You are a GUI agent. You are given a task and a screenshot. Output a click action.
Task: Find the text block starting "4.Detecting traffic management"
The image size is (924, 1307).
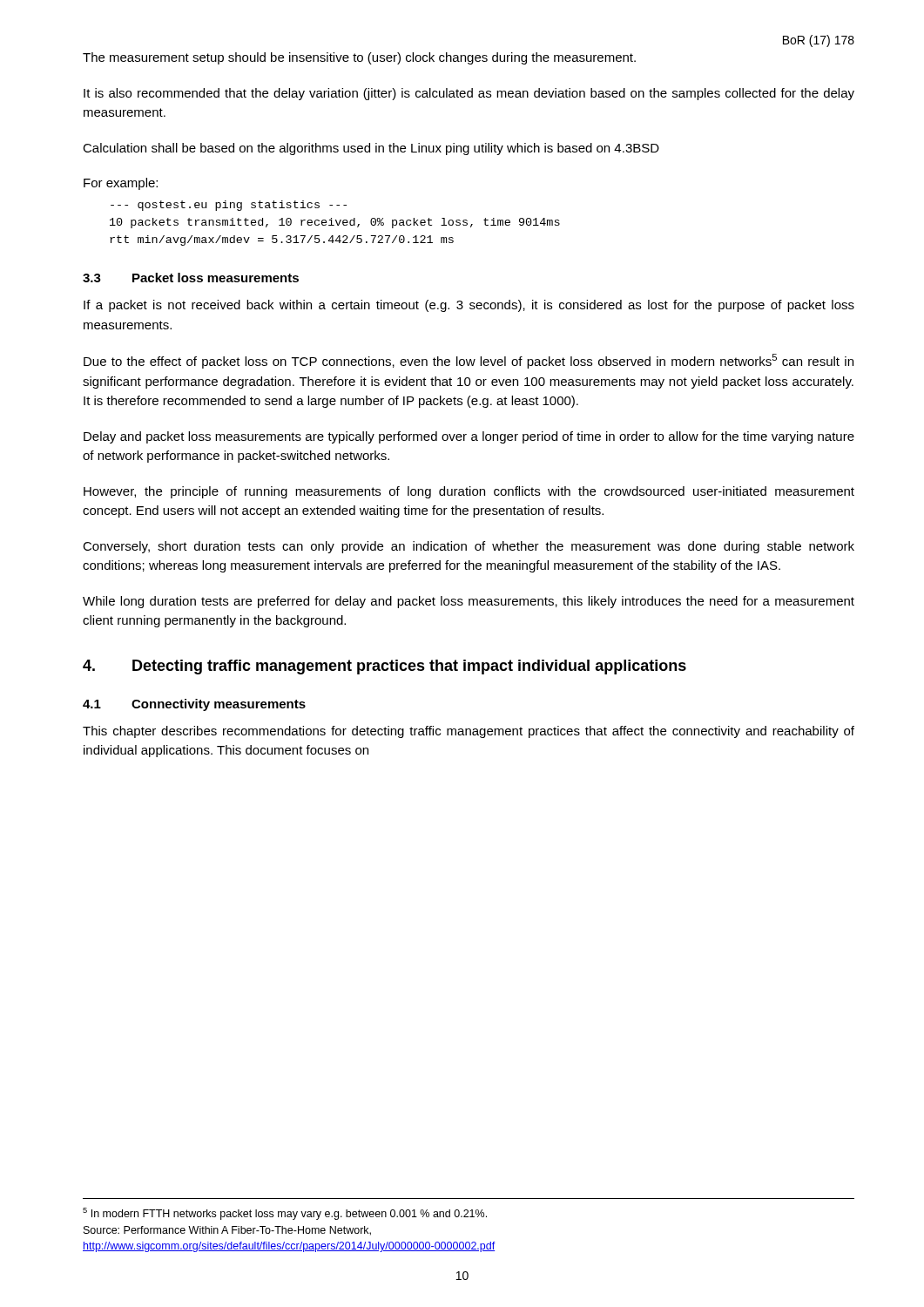tap(385, 666)
